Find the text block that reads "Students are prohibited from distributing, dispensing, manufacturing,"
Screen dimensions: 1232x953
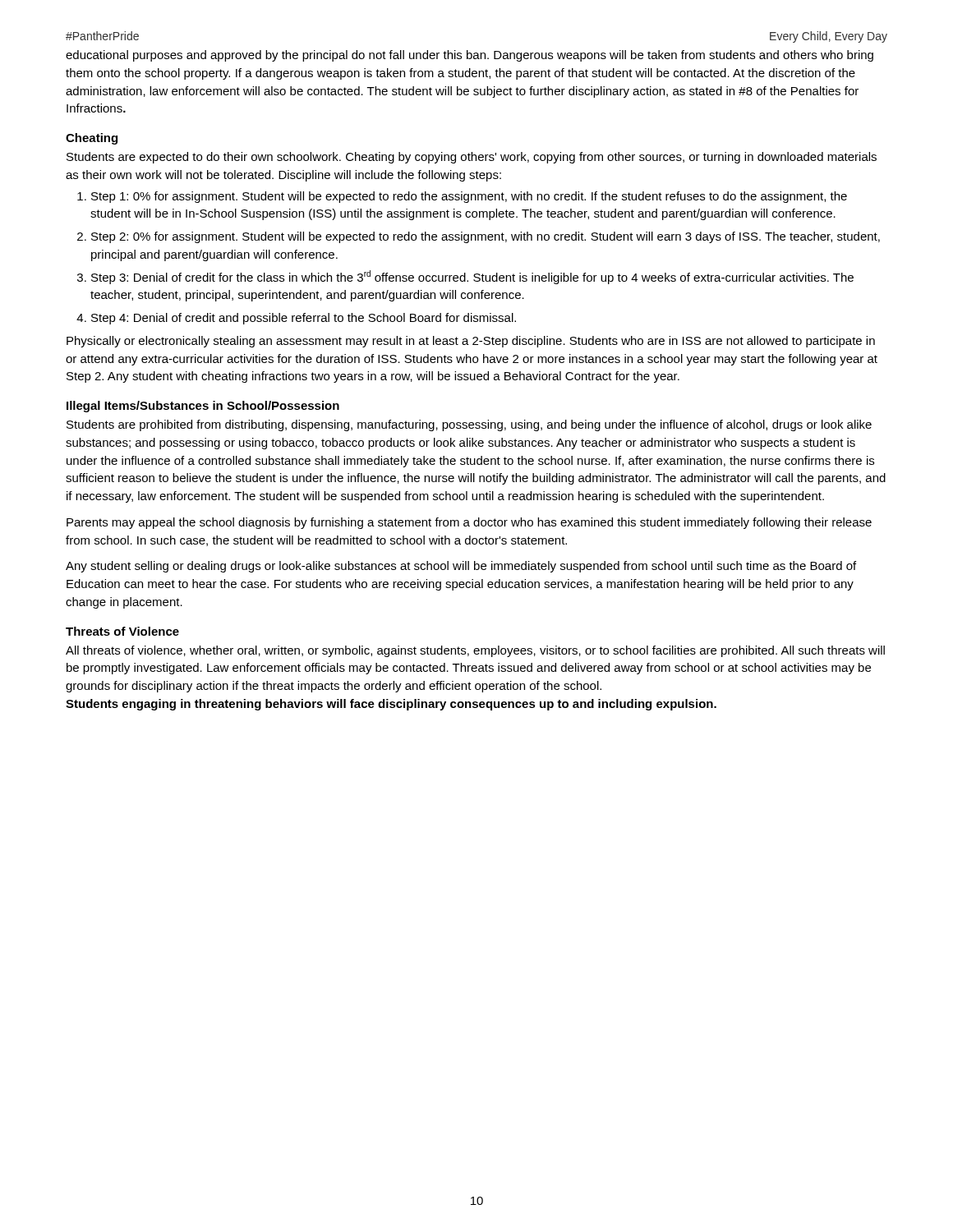coord(476,460)
